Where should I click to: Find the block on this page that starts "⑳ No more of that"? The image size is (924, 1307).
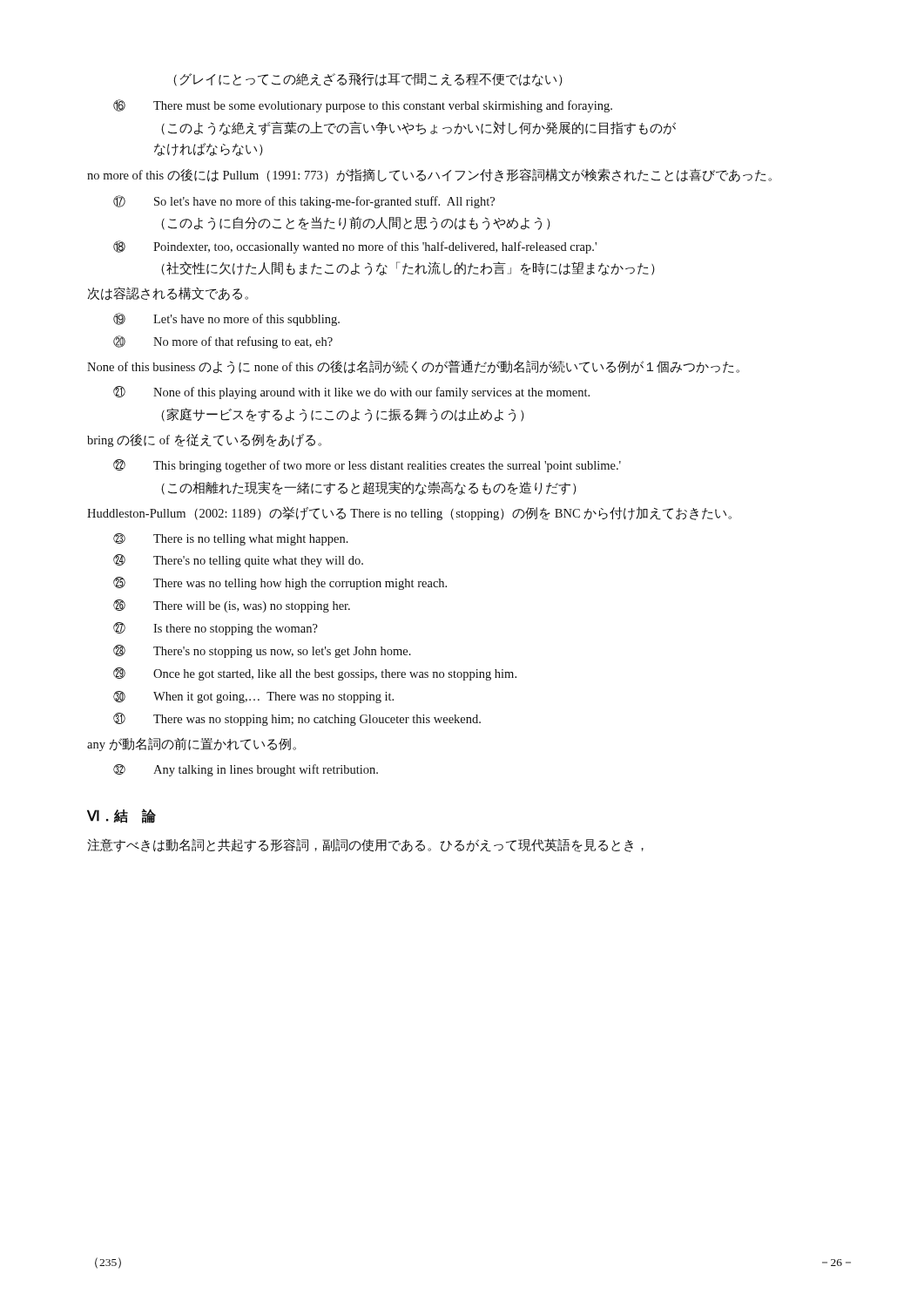(223, 342)
